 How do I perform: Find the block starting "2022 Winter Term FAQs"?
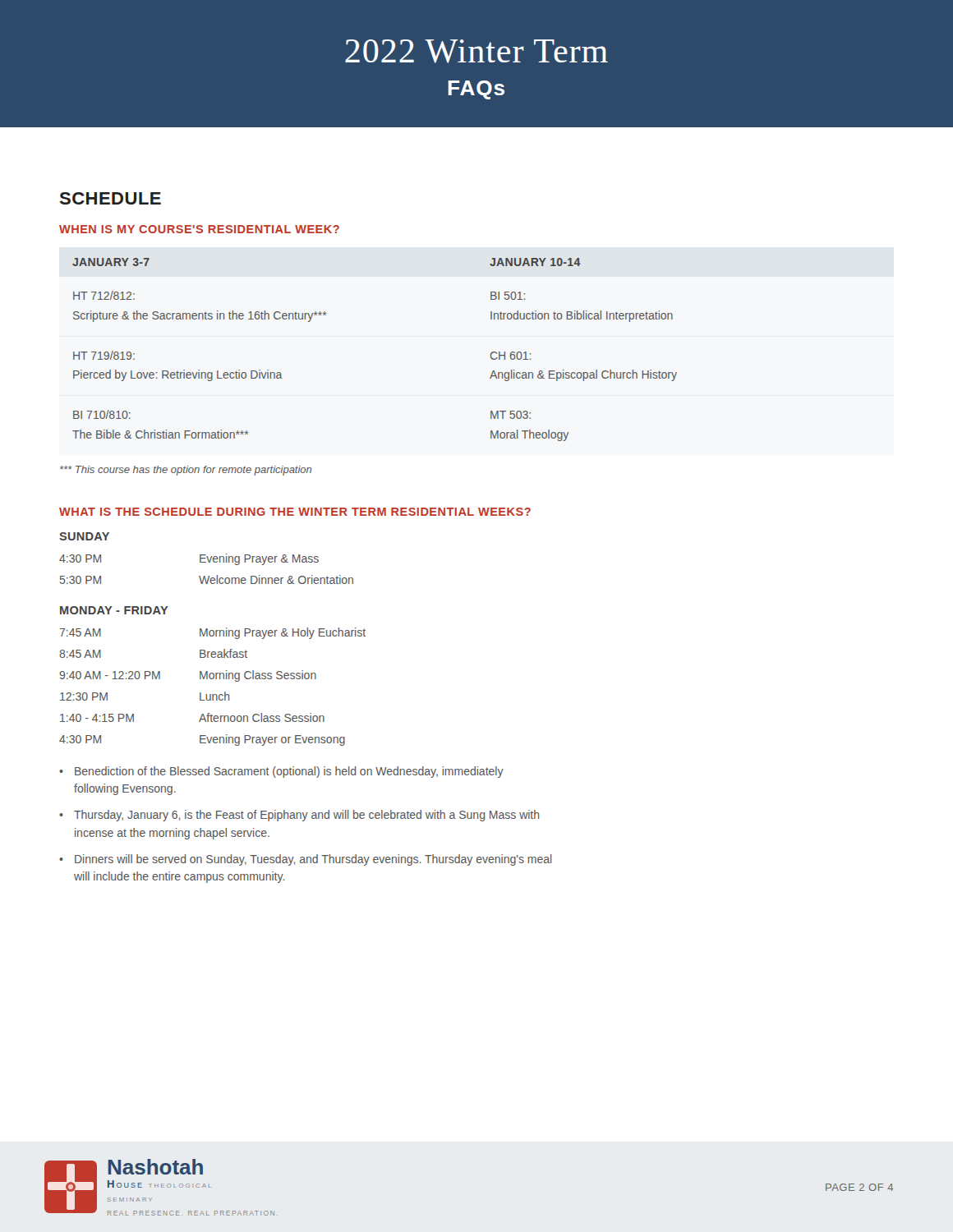[x=476, y=66]
